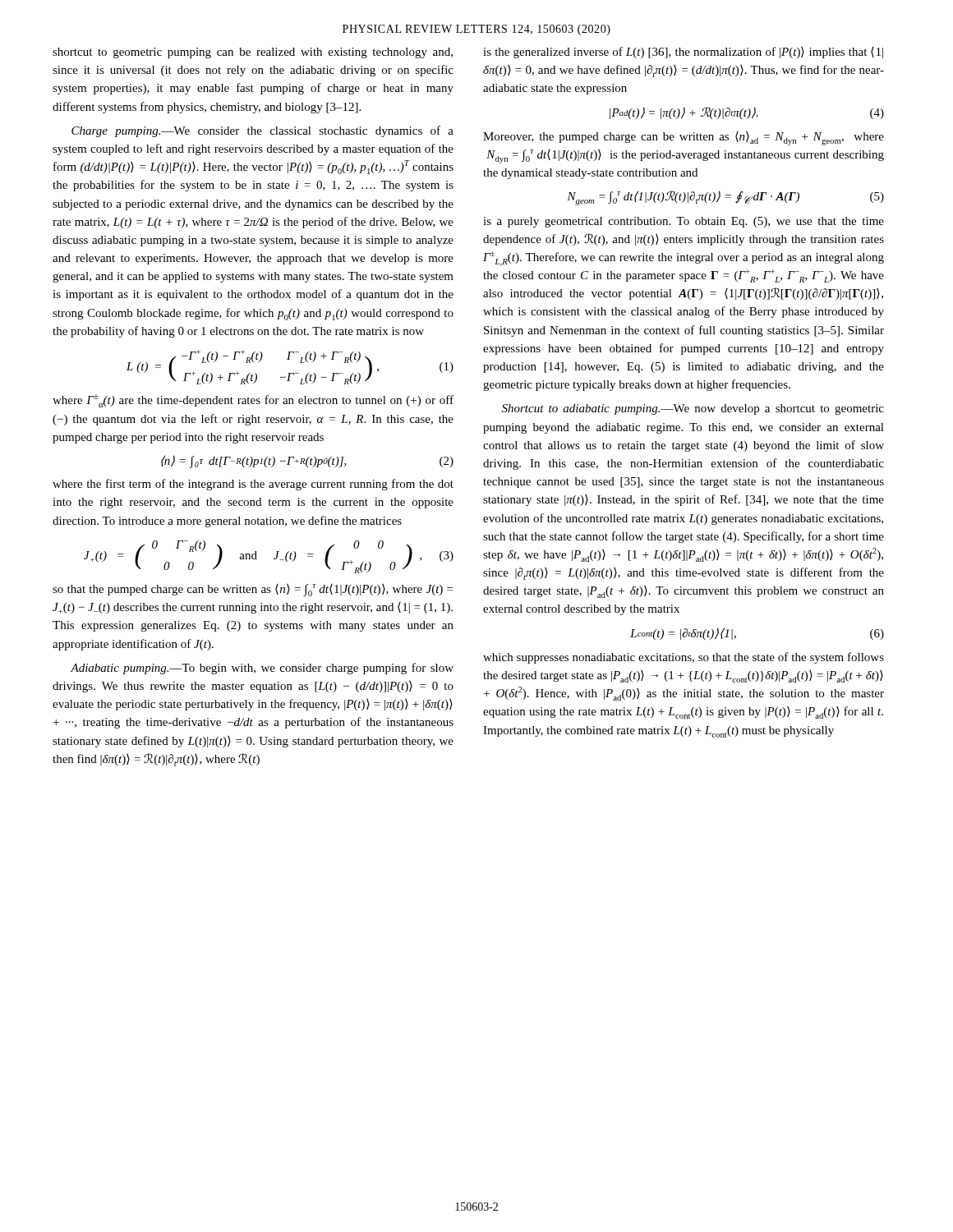This screenshot has height=1232, width=953.
Task: Locate the text block that reads "where Γ±α(t) are the time-dependent"
Action: point(253,419)
